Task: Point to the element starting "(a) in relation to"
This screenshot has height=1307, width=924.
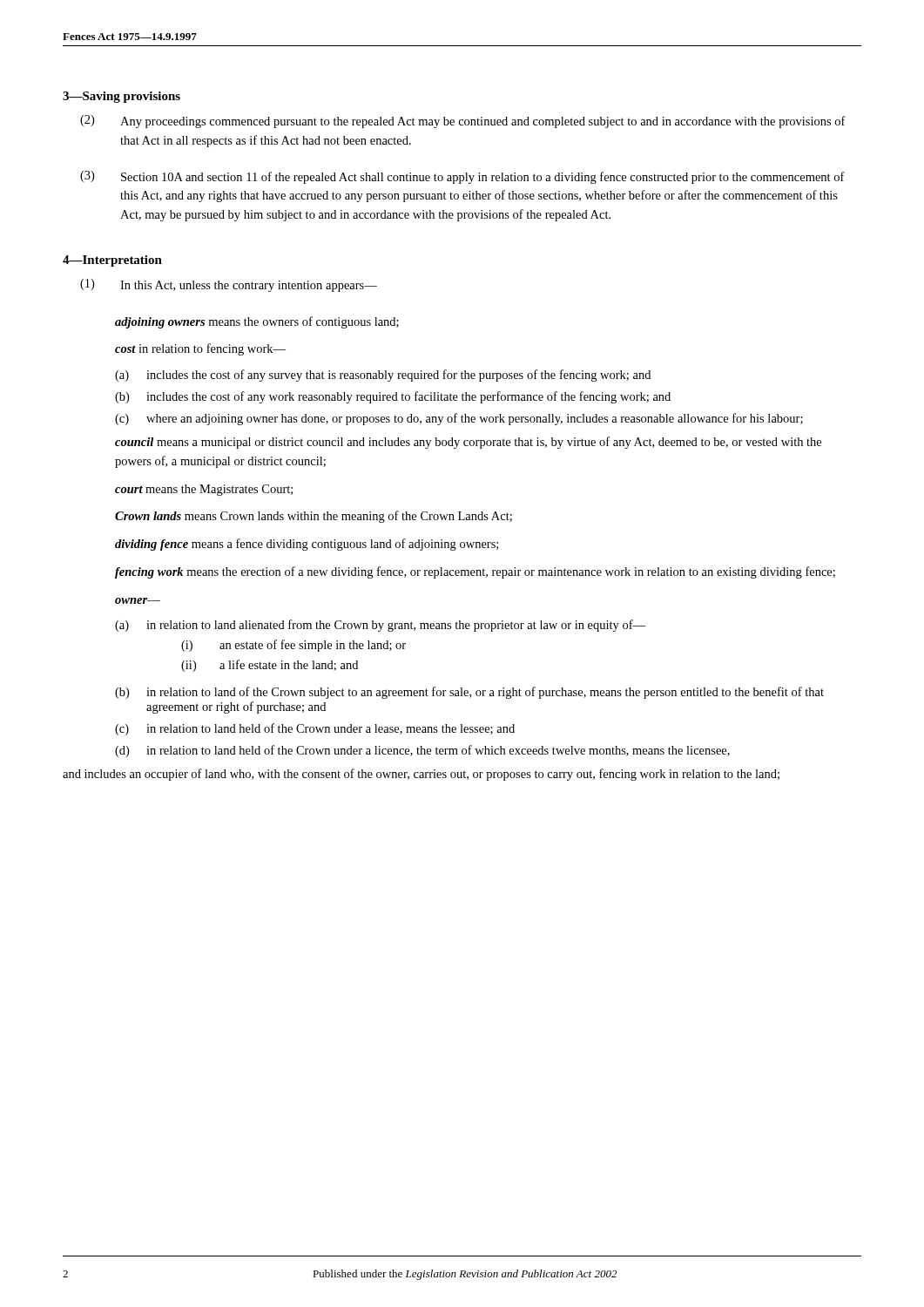Action: click(380, 626)
